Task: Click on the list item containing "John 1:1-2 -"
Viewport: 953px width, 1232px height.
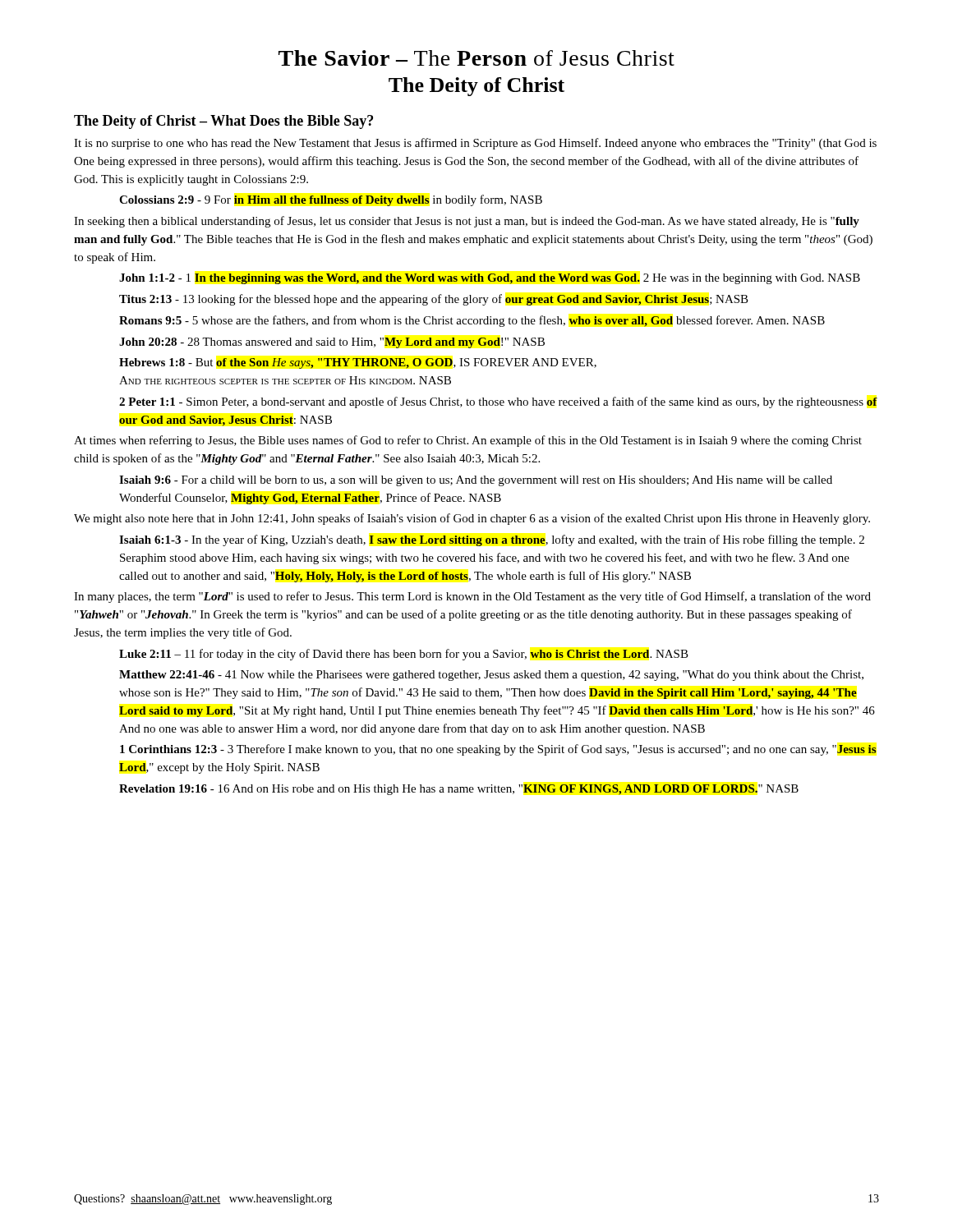Action: click(490, 278)
